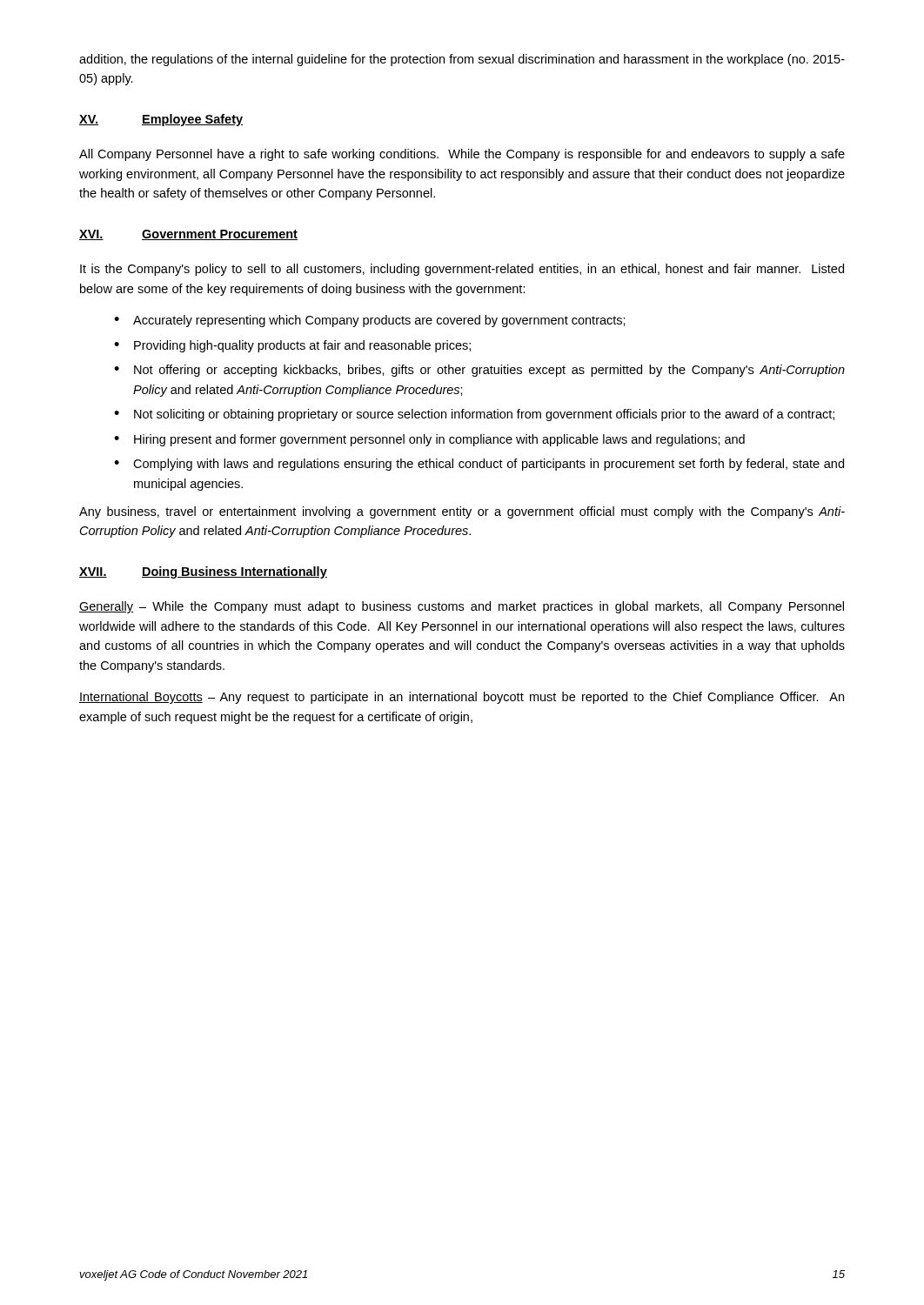
Task: Select the list item that says "• Hiring present and former government"
Action: tap(479, 439)
